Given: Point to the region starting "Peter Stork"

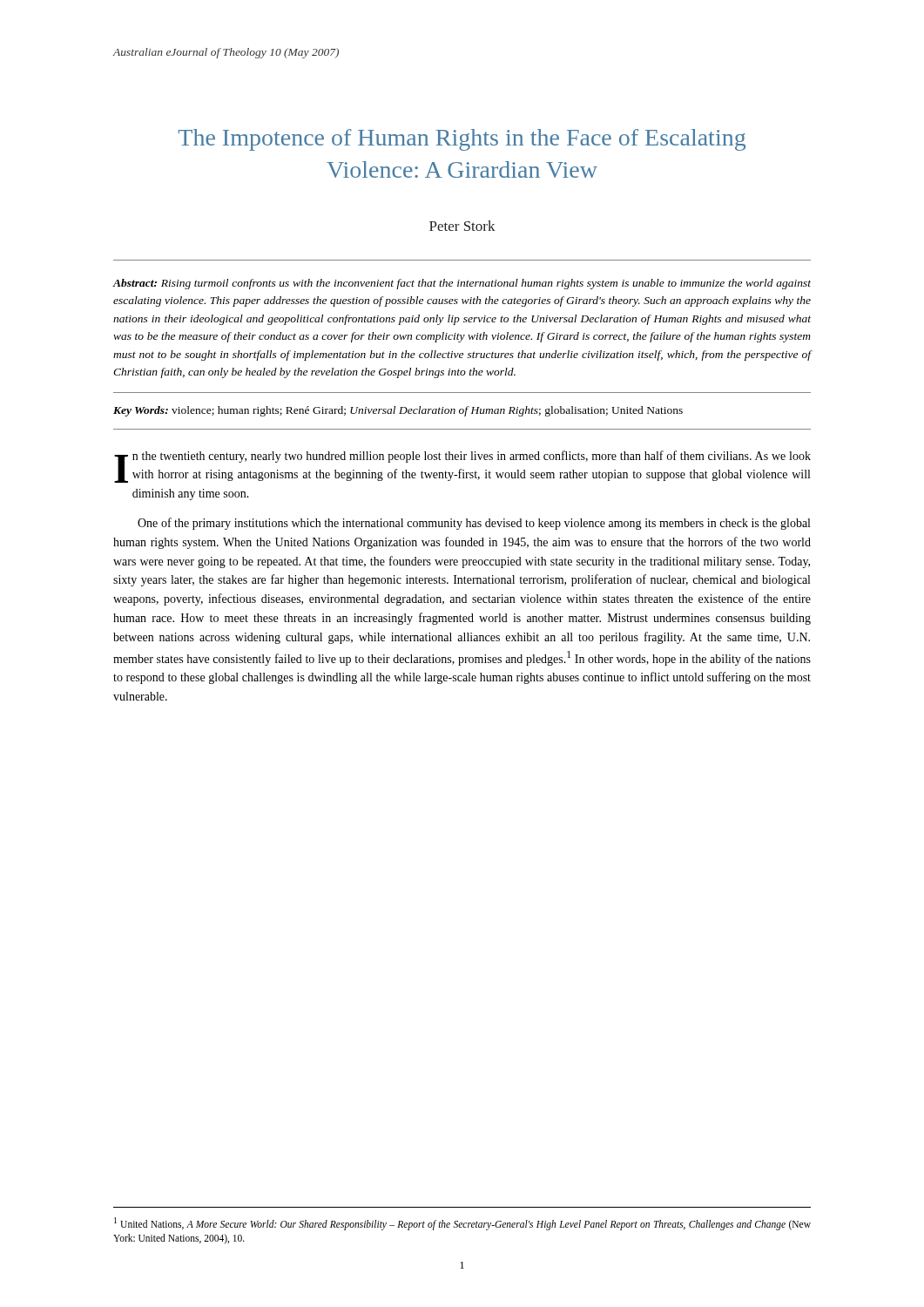Looking at the screenshot, I should pyautogui.click(x=462, y=226).
